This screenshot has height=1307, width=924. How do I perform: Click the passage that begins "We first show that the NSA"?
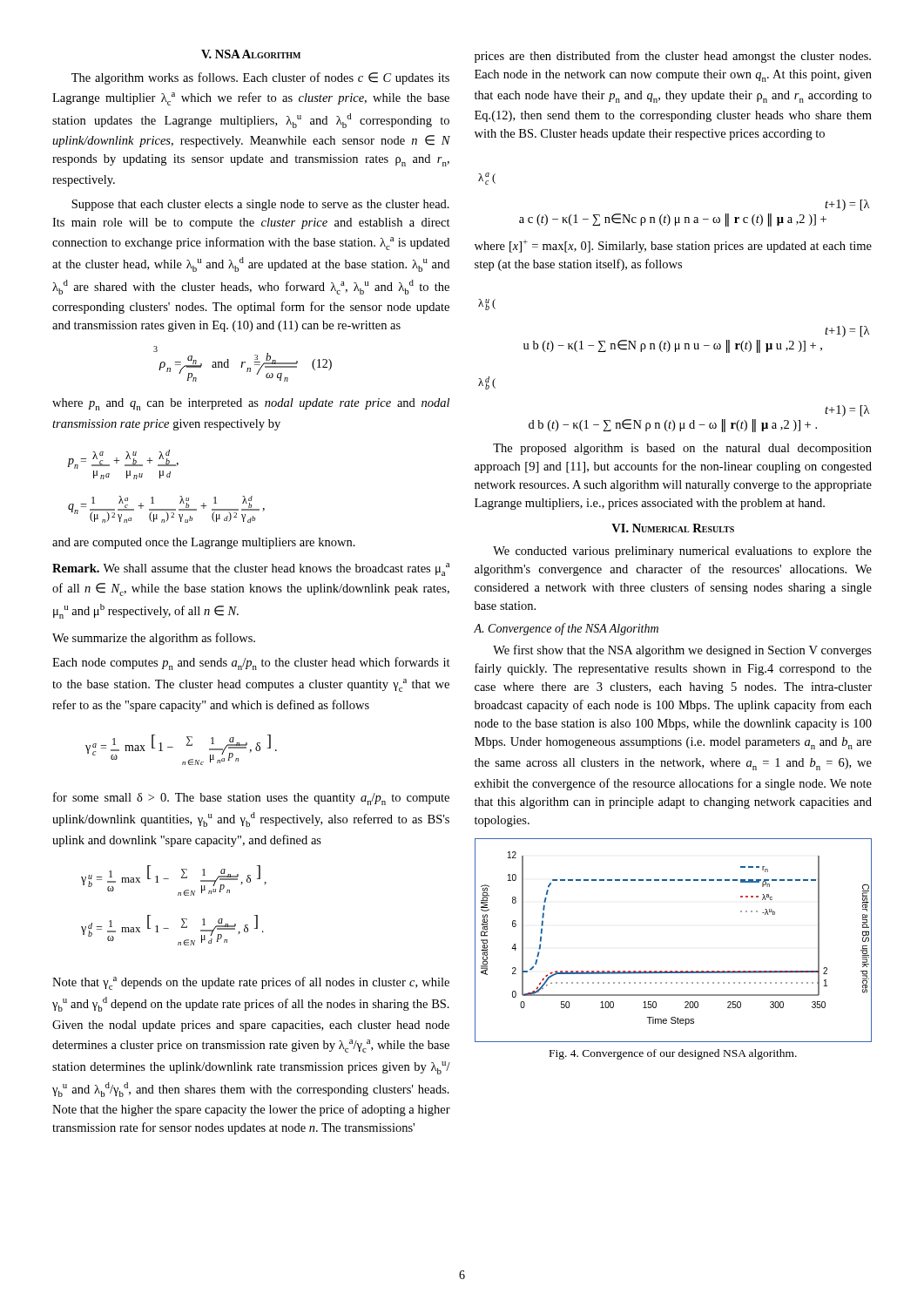tap(673, 735)
